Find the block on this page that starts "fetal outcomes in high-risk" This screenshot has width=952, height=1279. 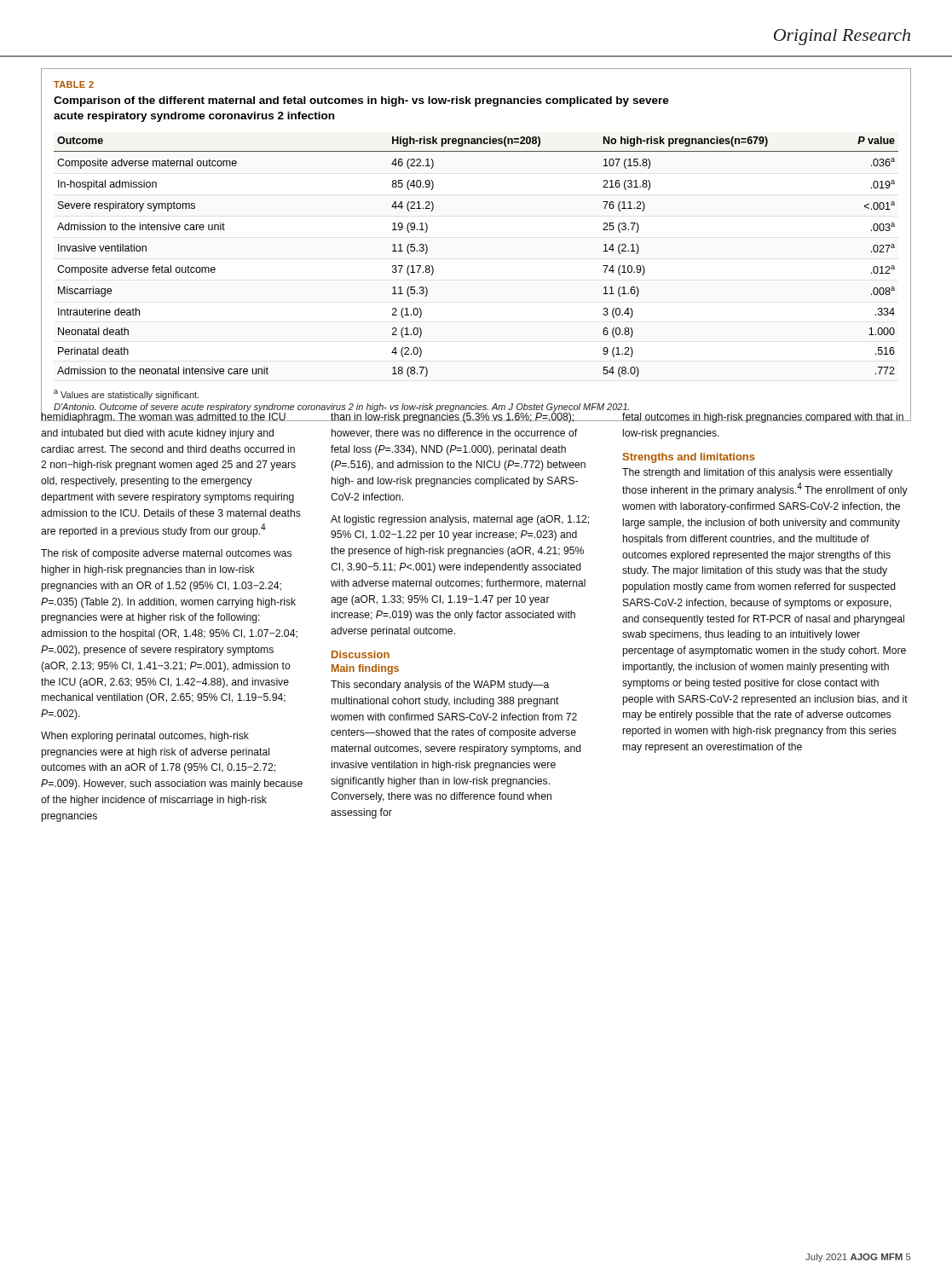pos(766,425)
